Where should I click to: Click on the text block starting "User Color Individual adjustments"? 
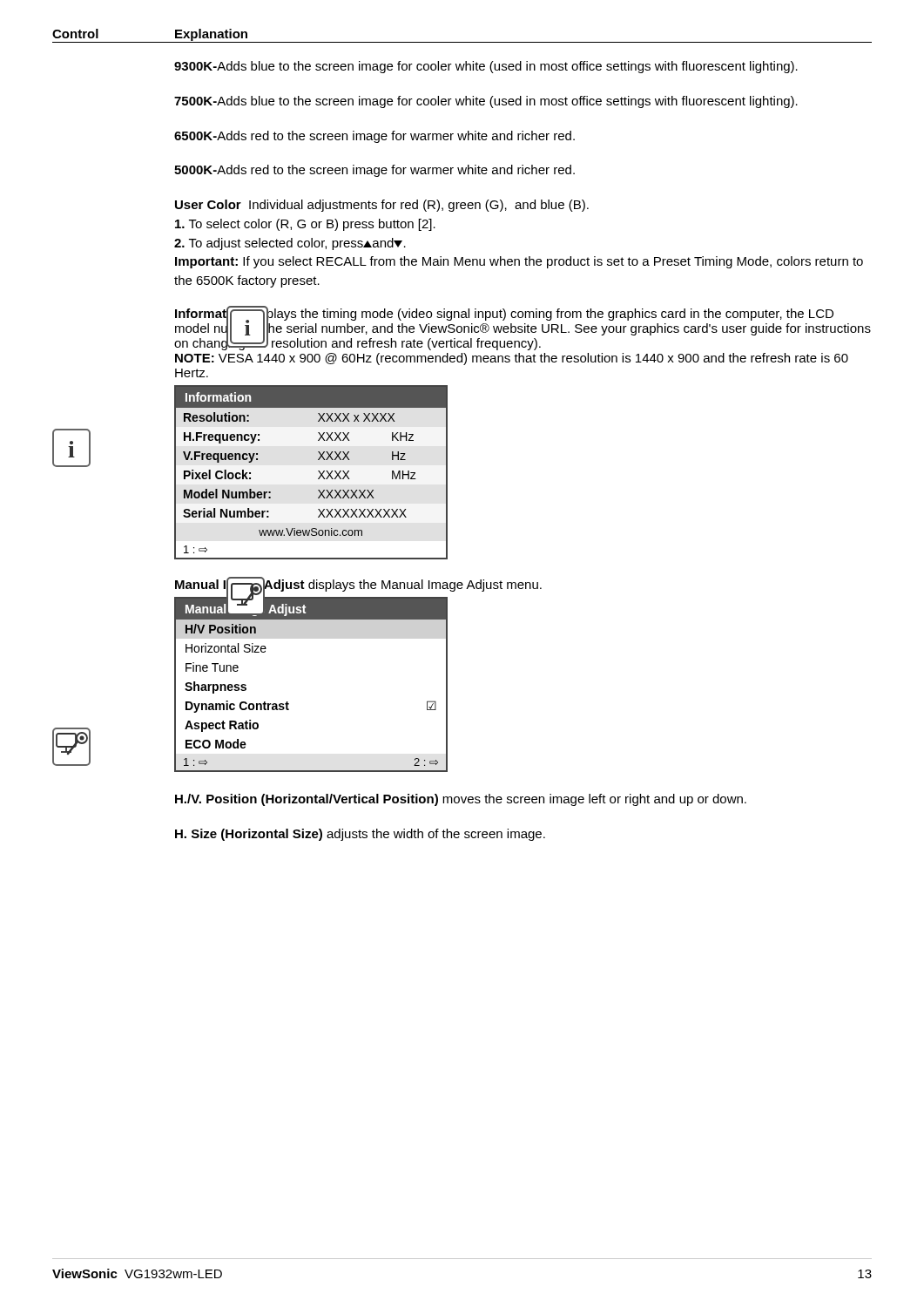(382, 206)
